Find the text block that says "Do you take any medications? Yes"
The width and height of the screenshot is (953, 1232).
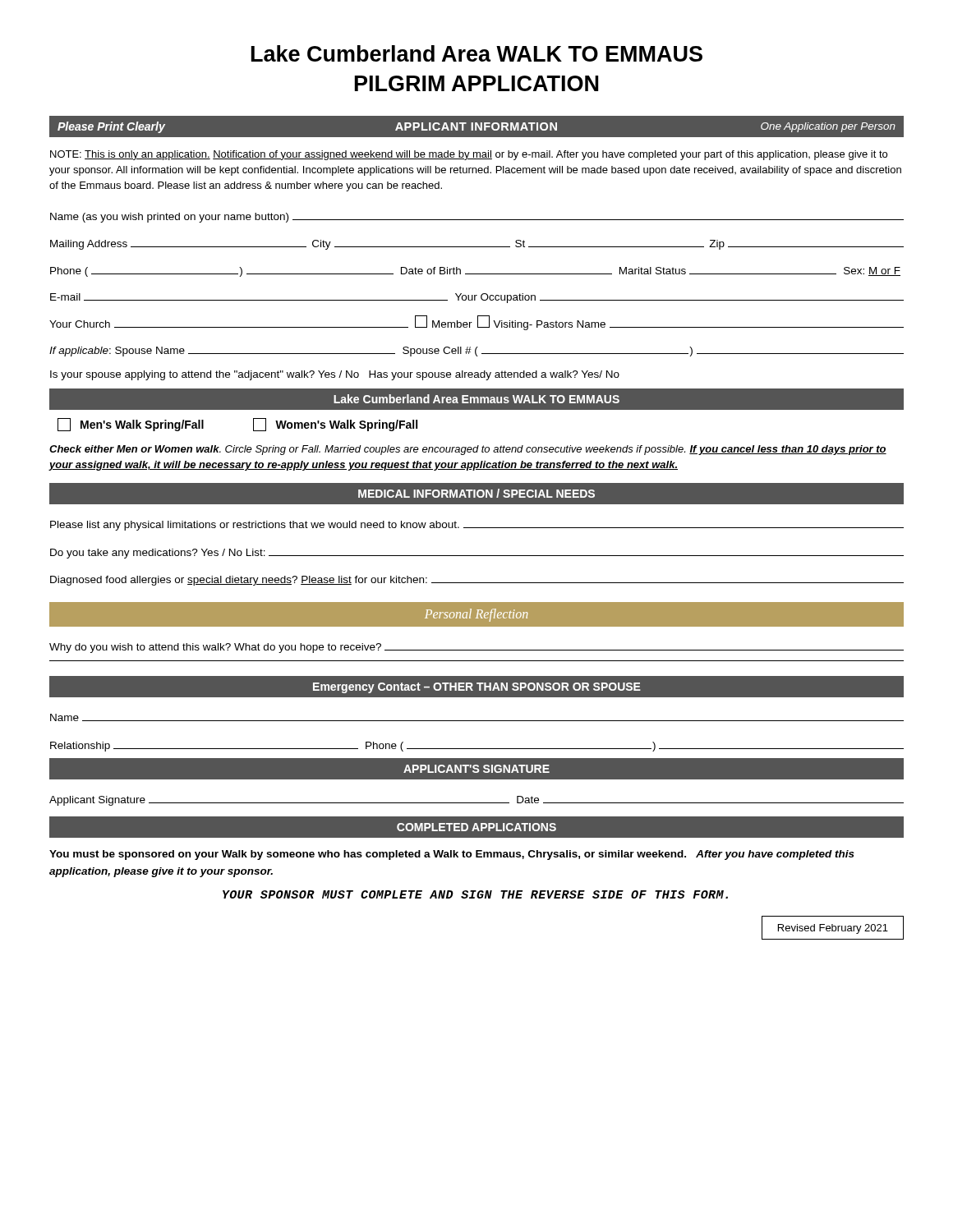pyautogui.click(x=476, y=551)
